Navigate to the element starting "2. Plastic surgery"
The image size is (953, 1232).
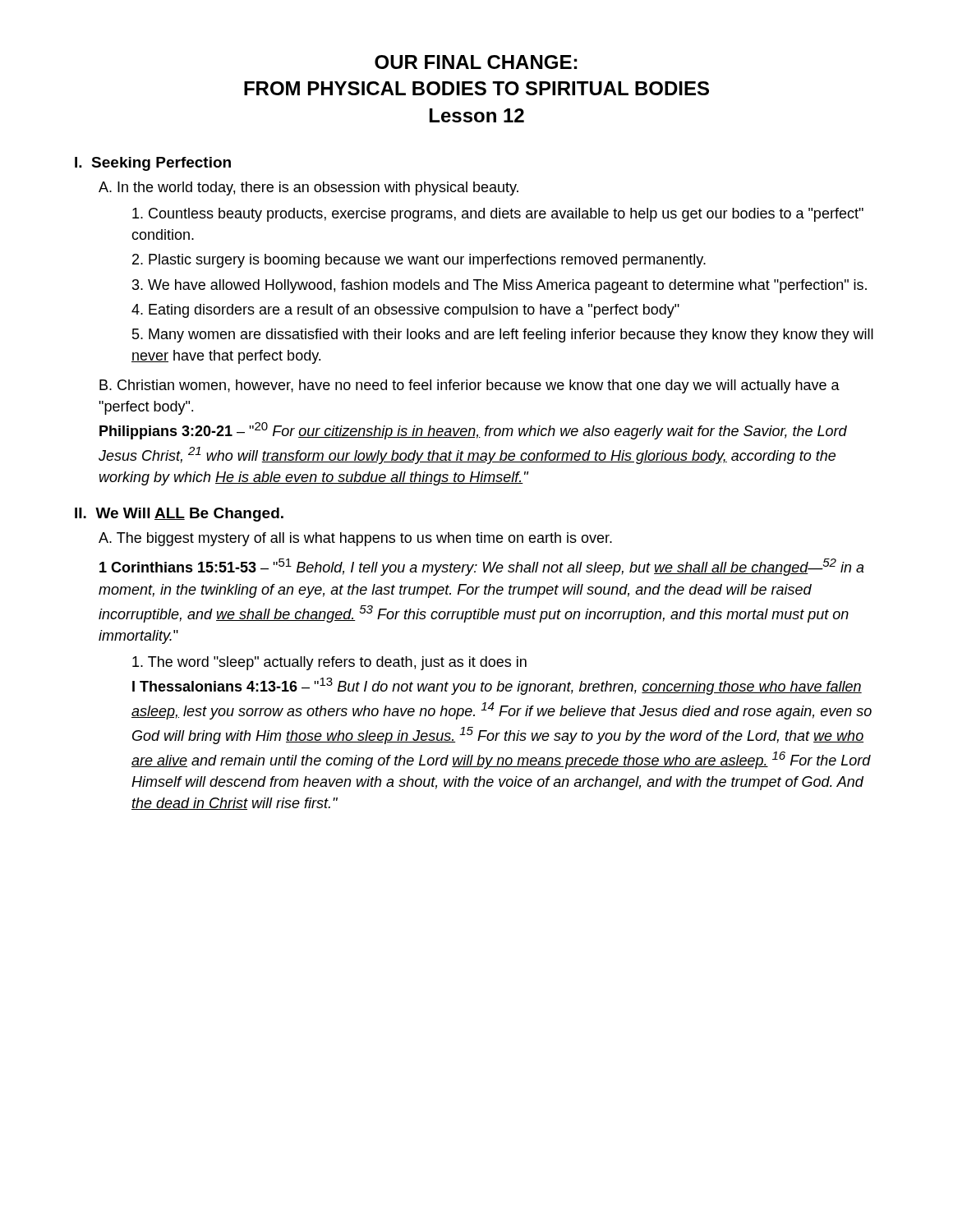(419, 260)
